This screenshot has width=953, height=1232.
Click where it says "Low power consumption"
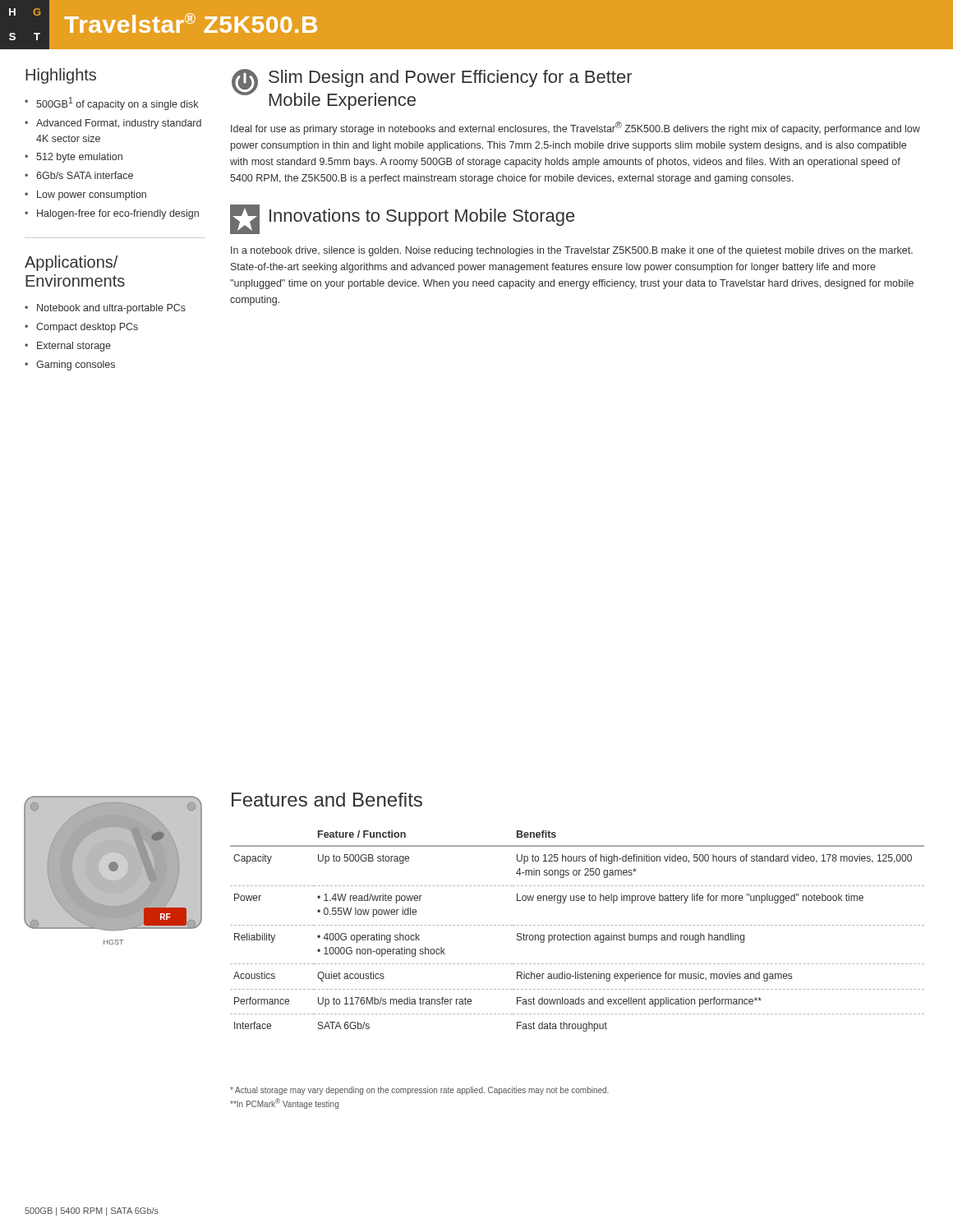point(91,195)
